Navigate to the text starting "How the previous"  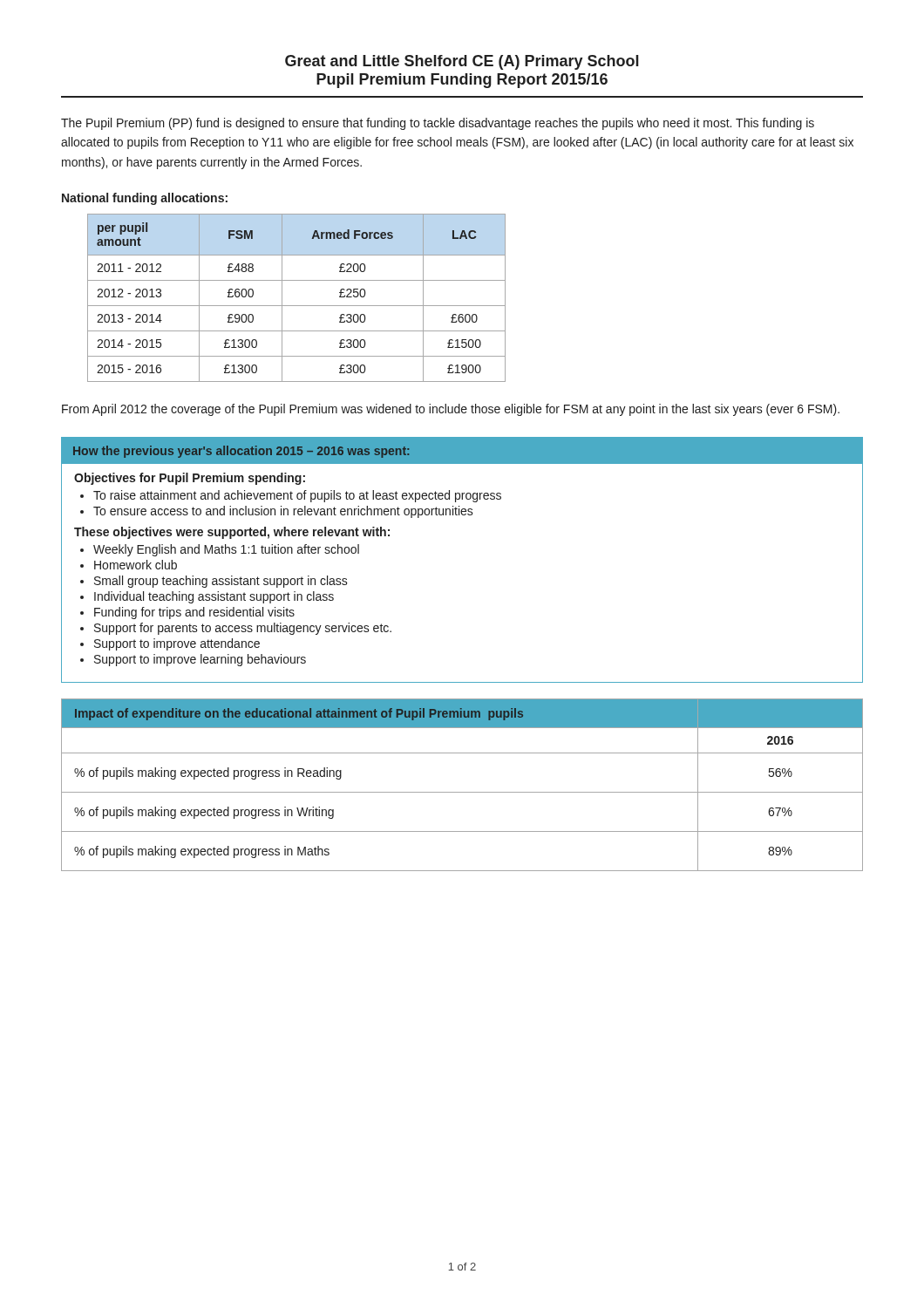(x=241, y=450)
